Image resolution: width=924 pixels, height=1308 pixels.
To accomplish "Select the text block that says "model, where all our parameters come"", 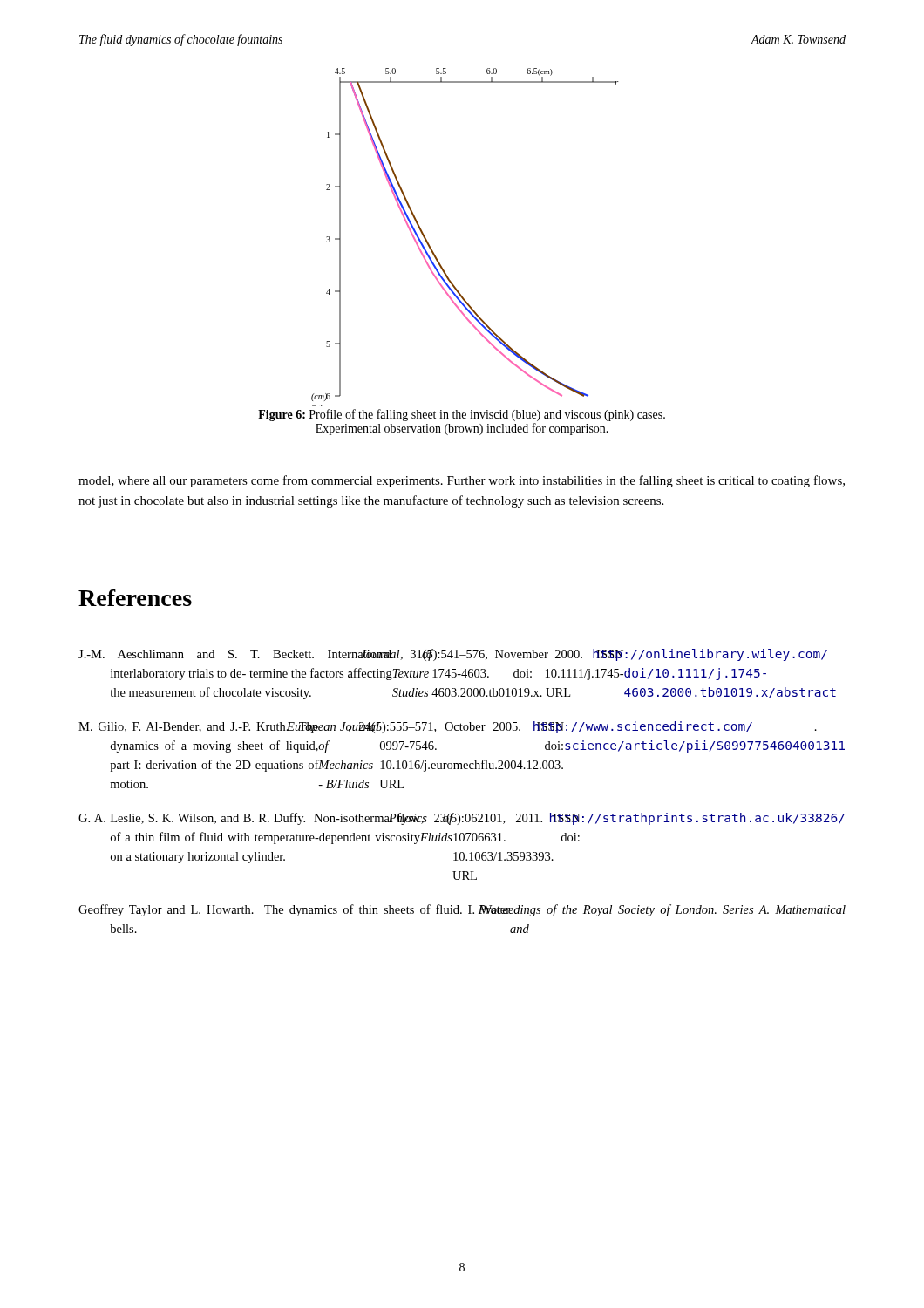I will 462,490.
